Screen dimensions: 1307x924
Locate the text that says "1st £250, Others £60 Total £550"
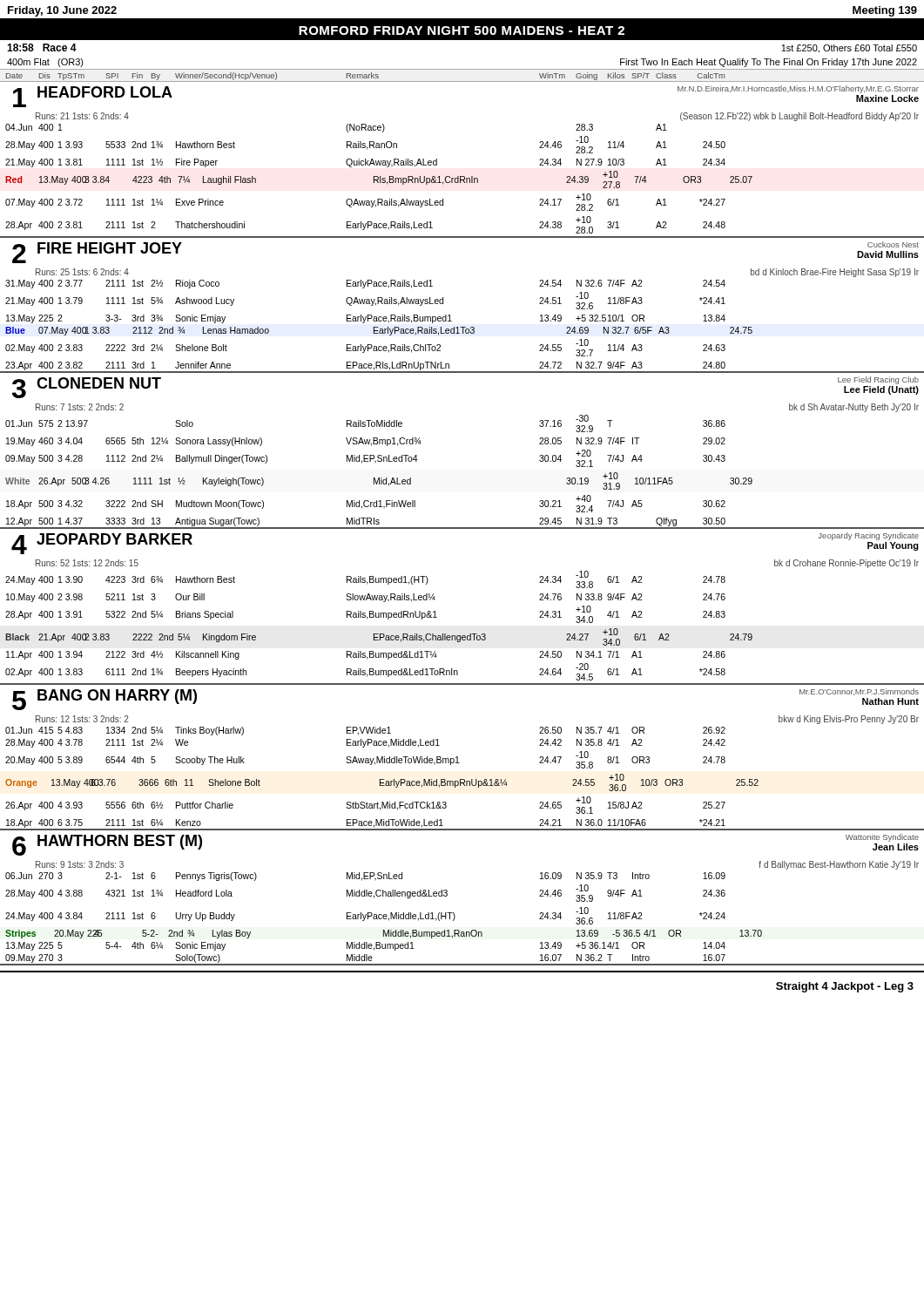point(849,48)
